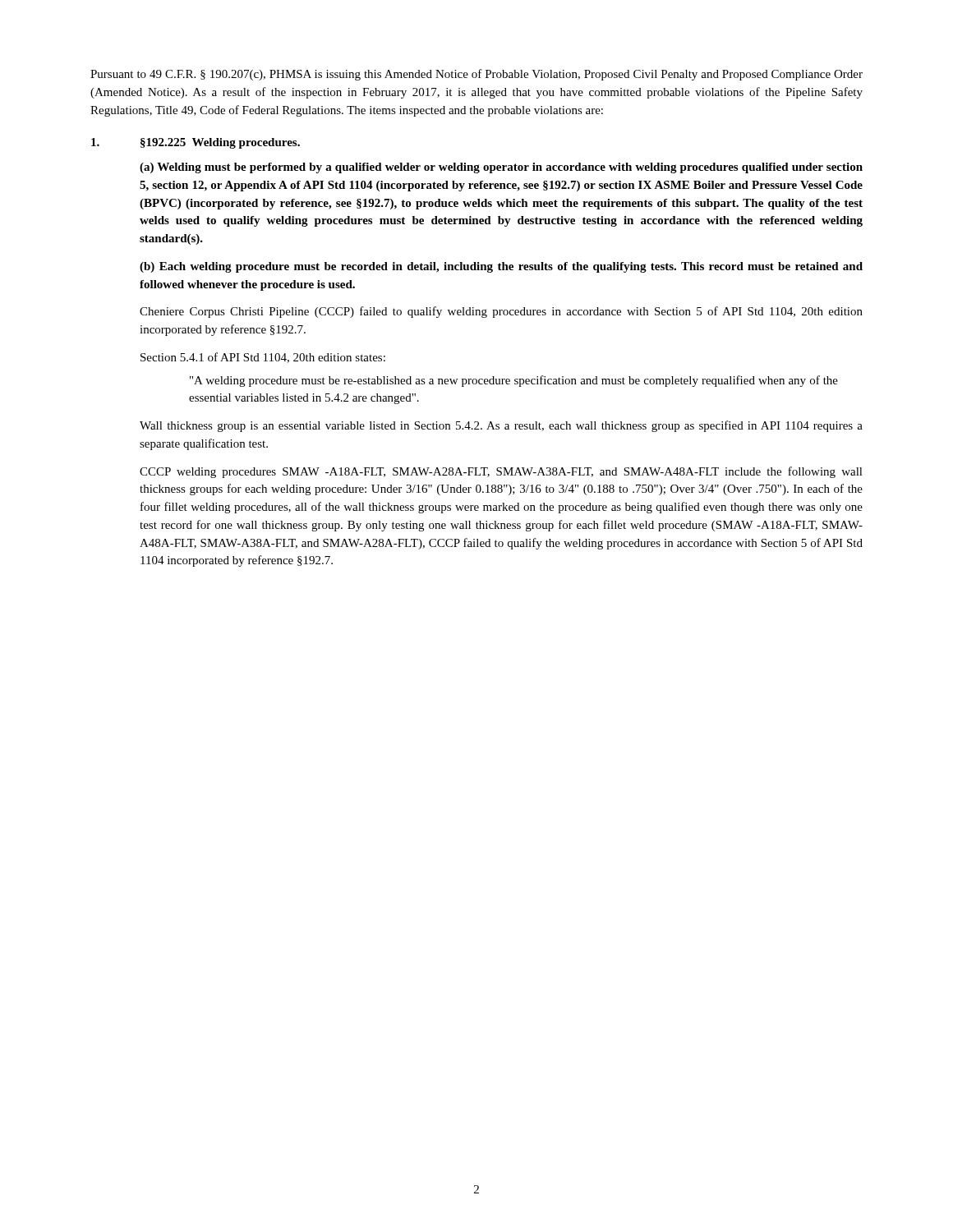Click on the block starting "§192.225 Welding procedures."

(x=220, y=142)
